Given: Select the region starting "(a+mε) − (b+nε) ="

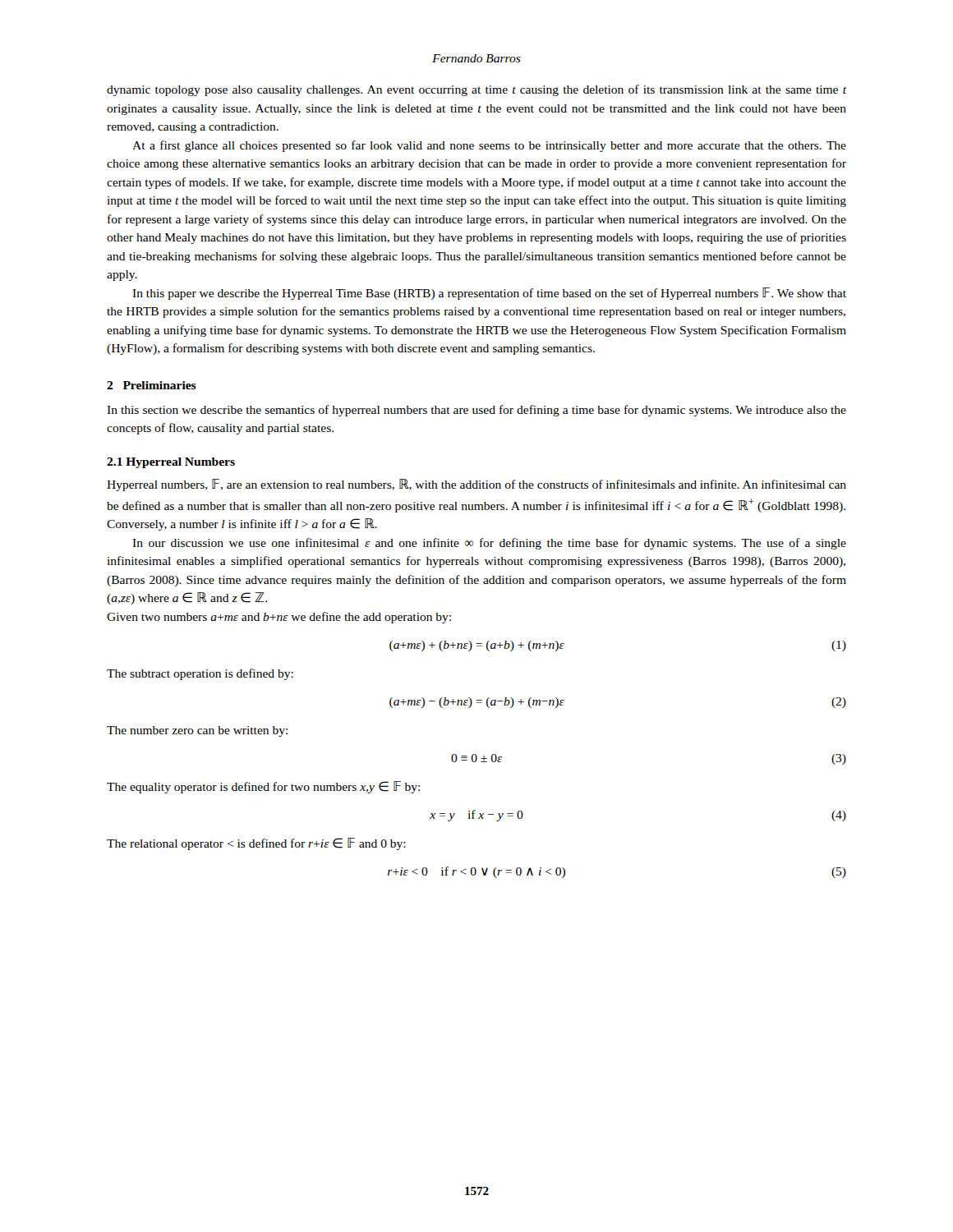Looking at the screenshot, I should (x=467, y=703).
